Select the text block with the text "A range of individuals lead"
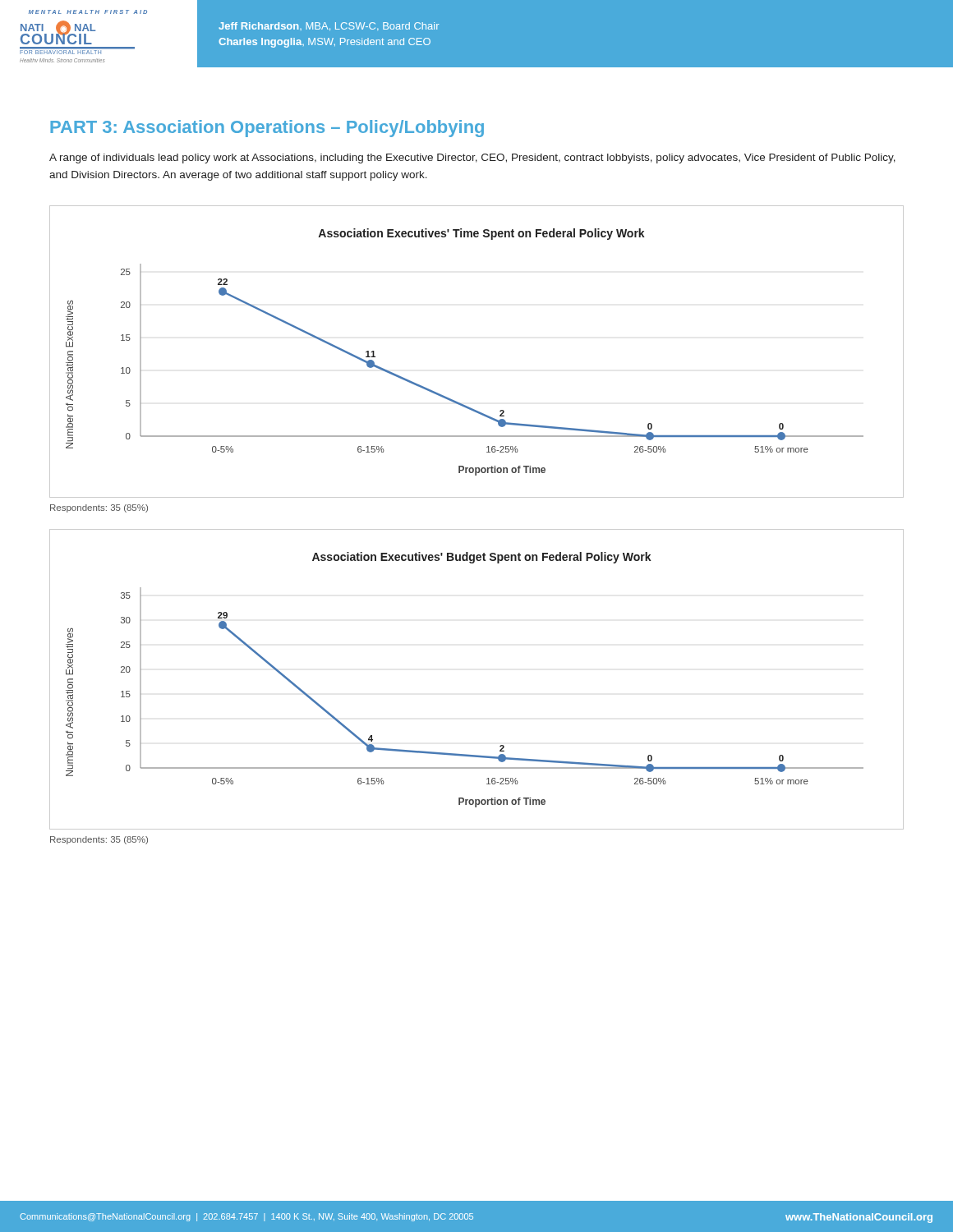This screenshot has height=1232, width=953. tap(473, 166)
